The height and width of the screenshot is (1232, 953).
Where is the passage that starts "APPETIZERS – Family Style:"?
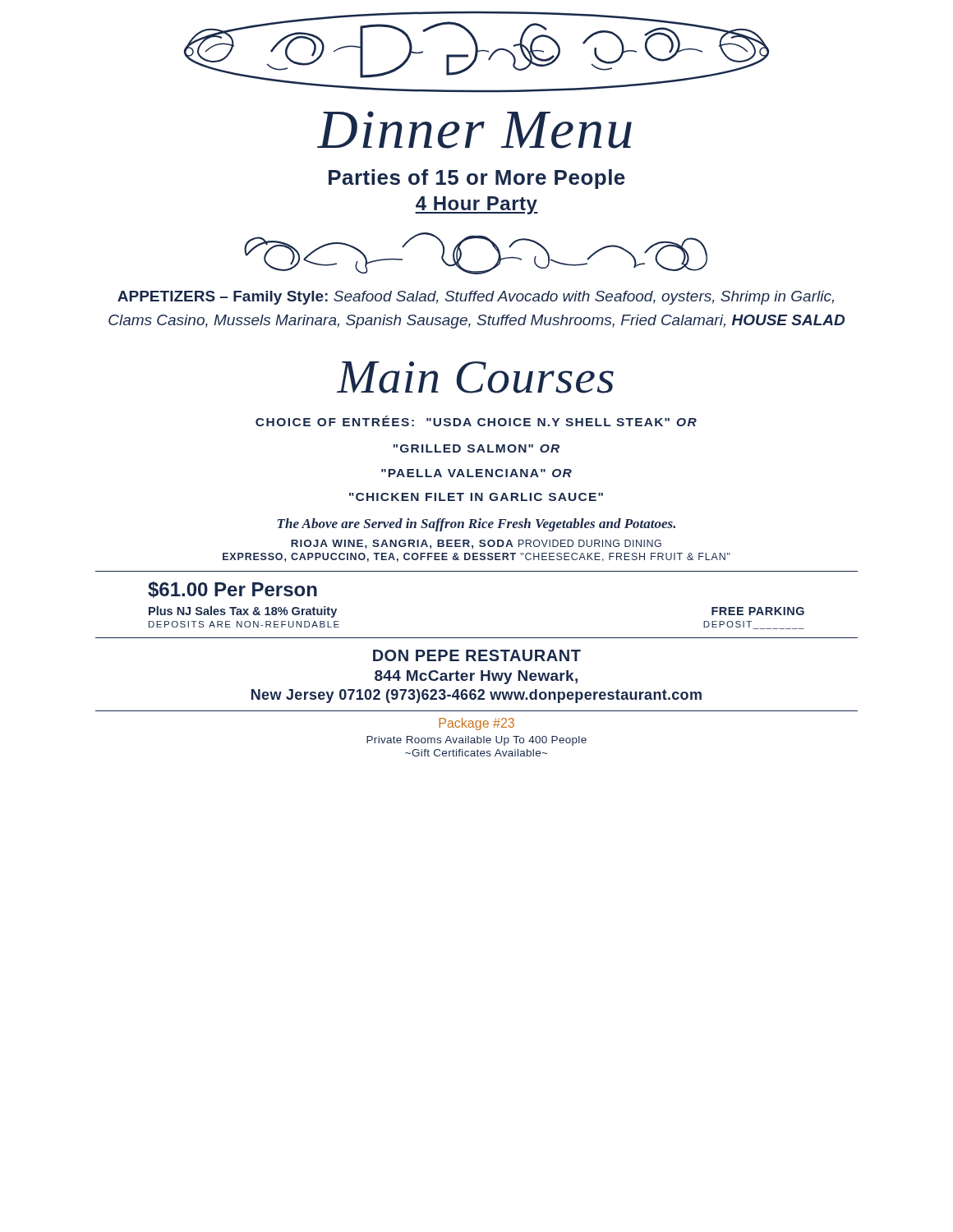tap(476, 308)
